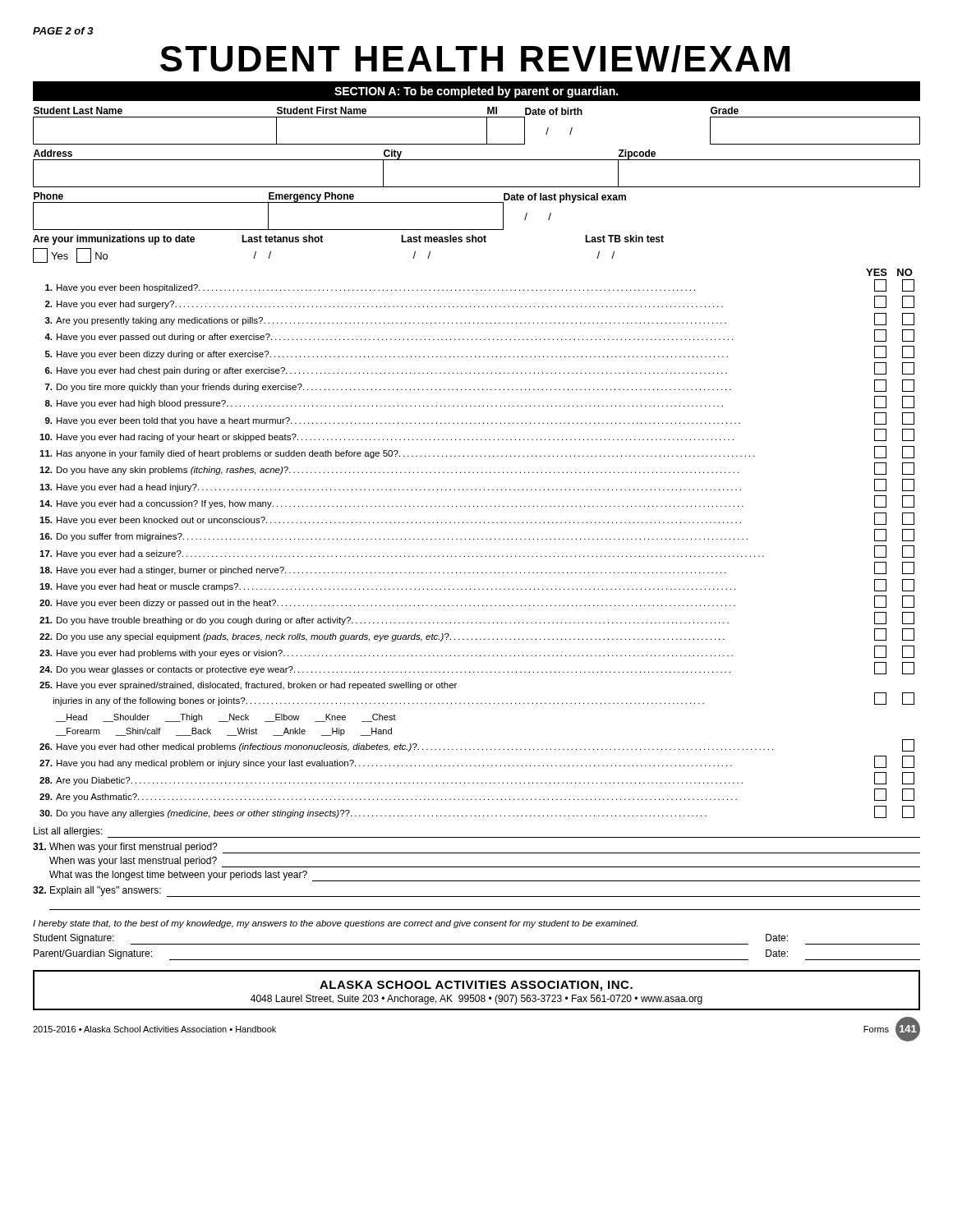
Task: Point to the block beginning "11. Has anyone in your family died"
Action: pyautogui.click(x=476, y=454)
